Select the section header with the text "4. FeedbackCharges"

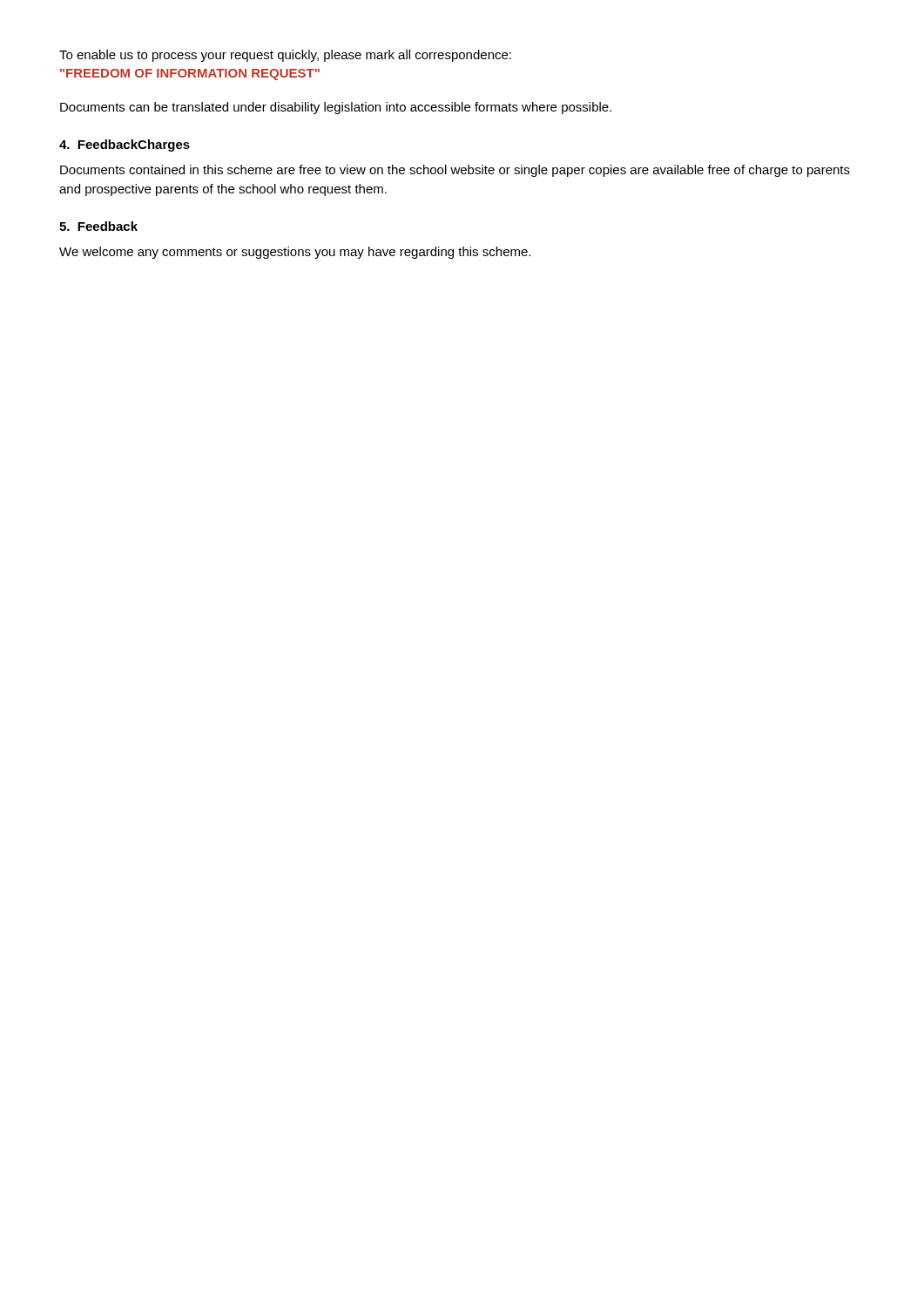tap(125, 144)
